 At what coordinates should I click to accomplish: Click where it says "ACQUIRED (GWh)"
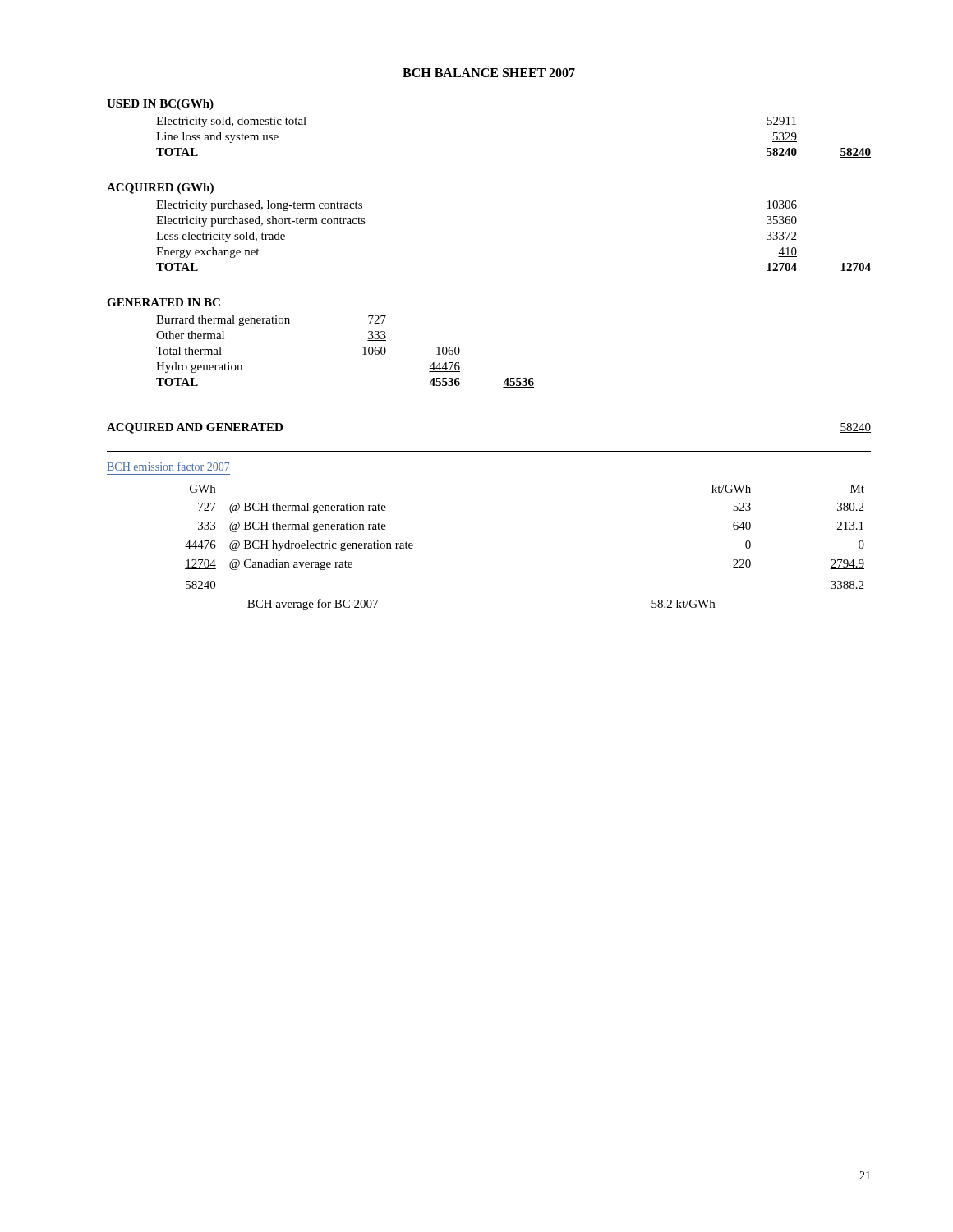pyautogui.click(x=160, y=187)
